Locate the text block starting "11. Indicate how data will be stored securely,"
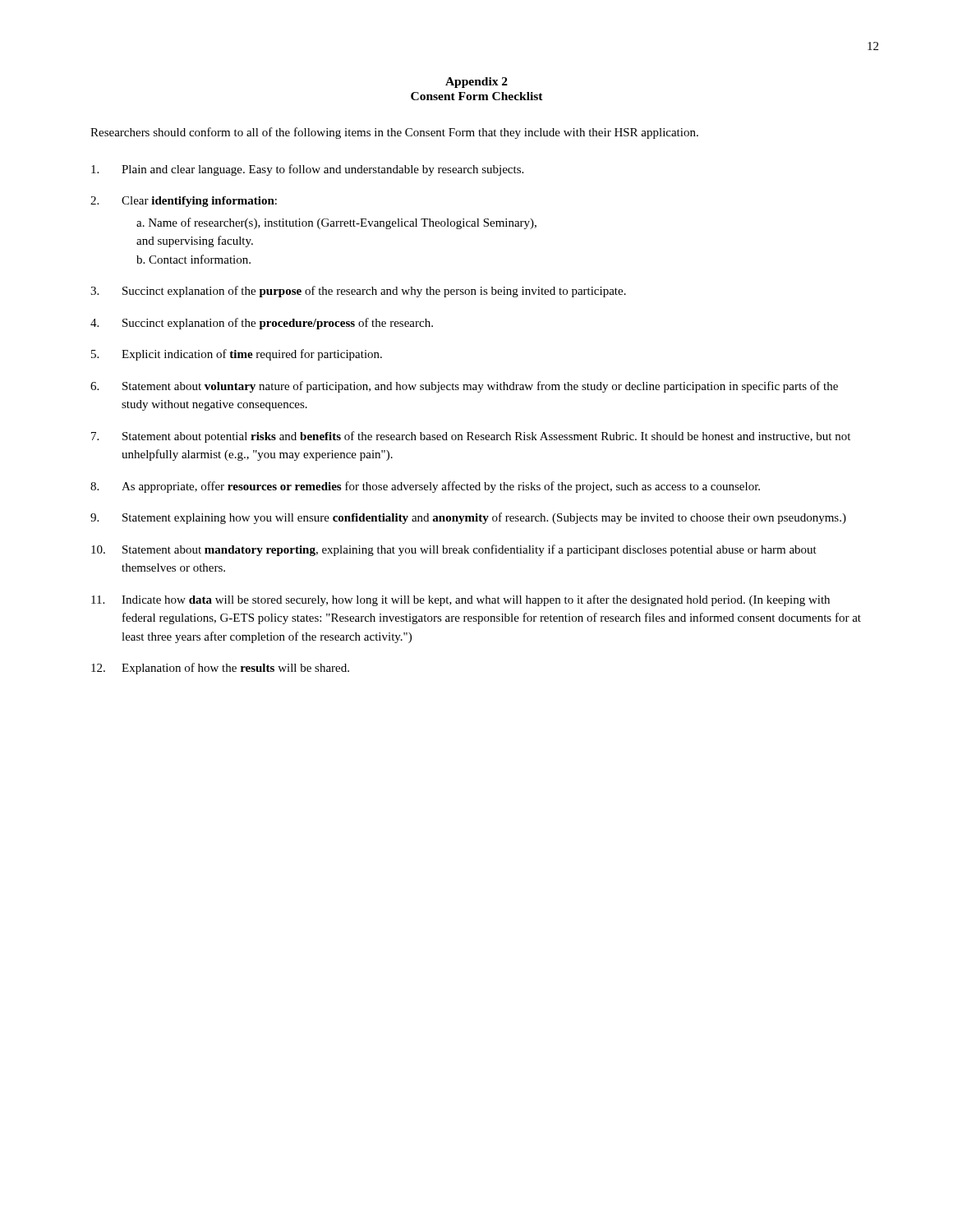The height and width of the screenshot is (1232, 953). (x=476, y=618)
